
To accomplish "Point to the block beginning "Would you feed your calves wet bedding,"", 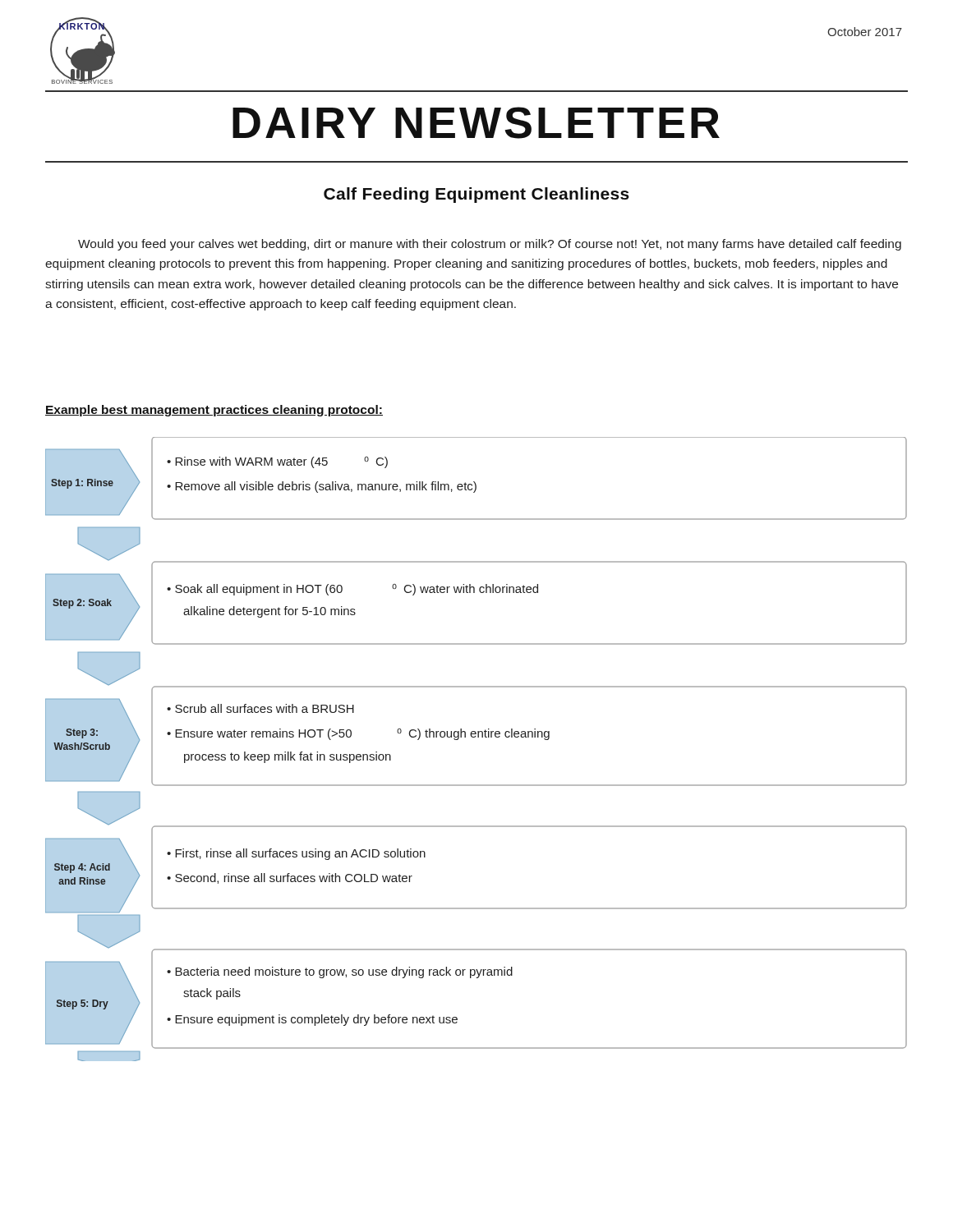I will [476, 274].
